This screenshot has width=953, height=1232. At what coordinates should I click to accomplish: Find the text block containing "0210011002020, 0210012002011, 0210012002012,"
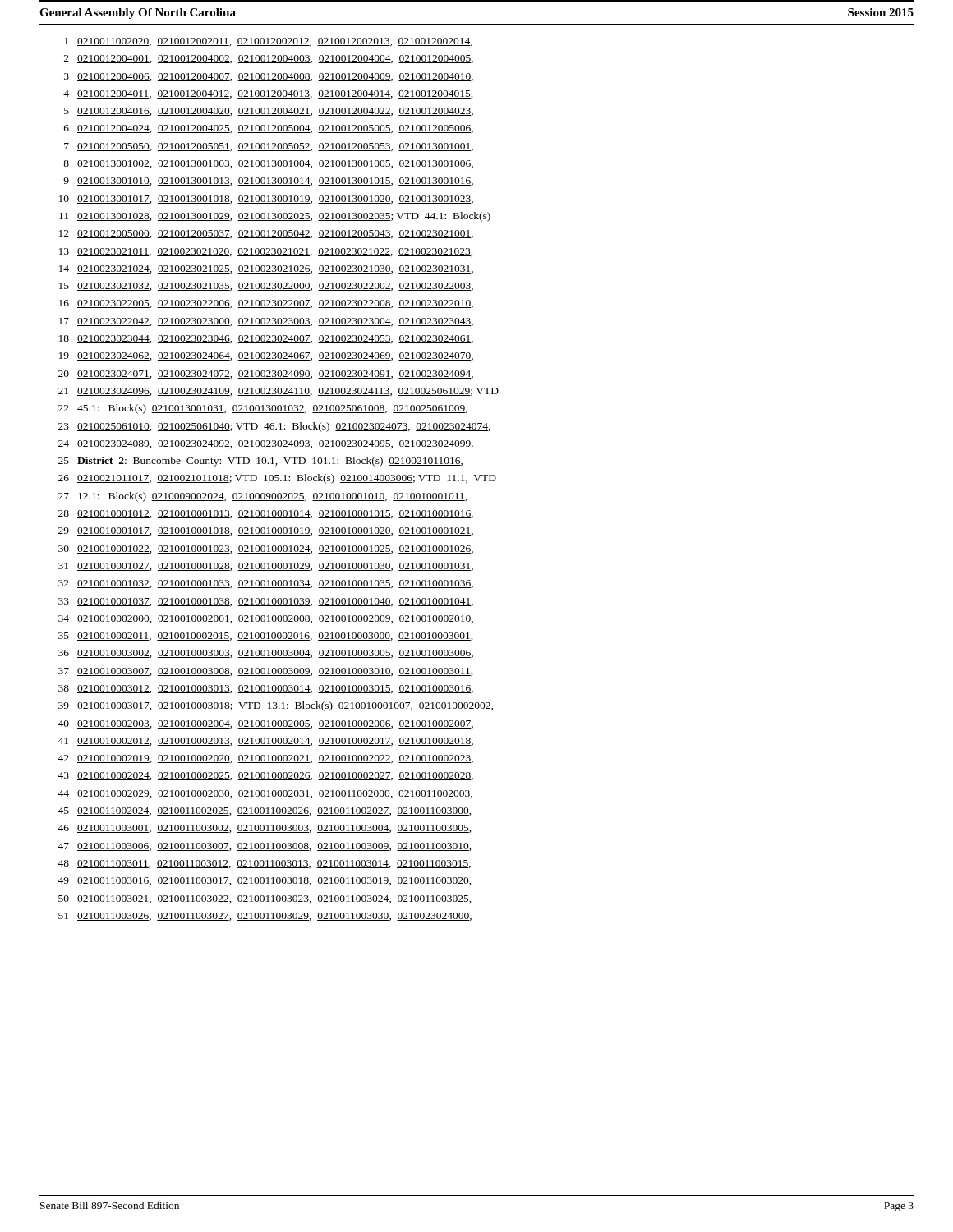click(x=495, y=478)
